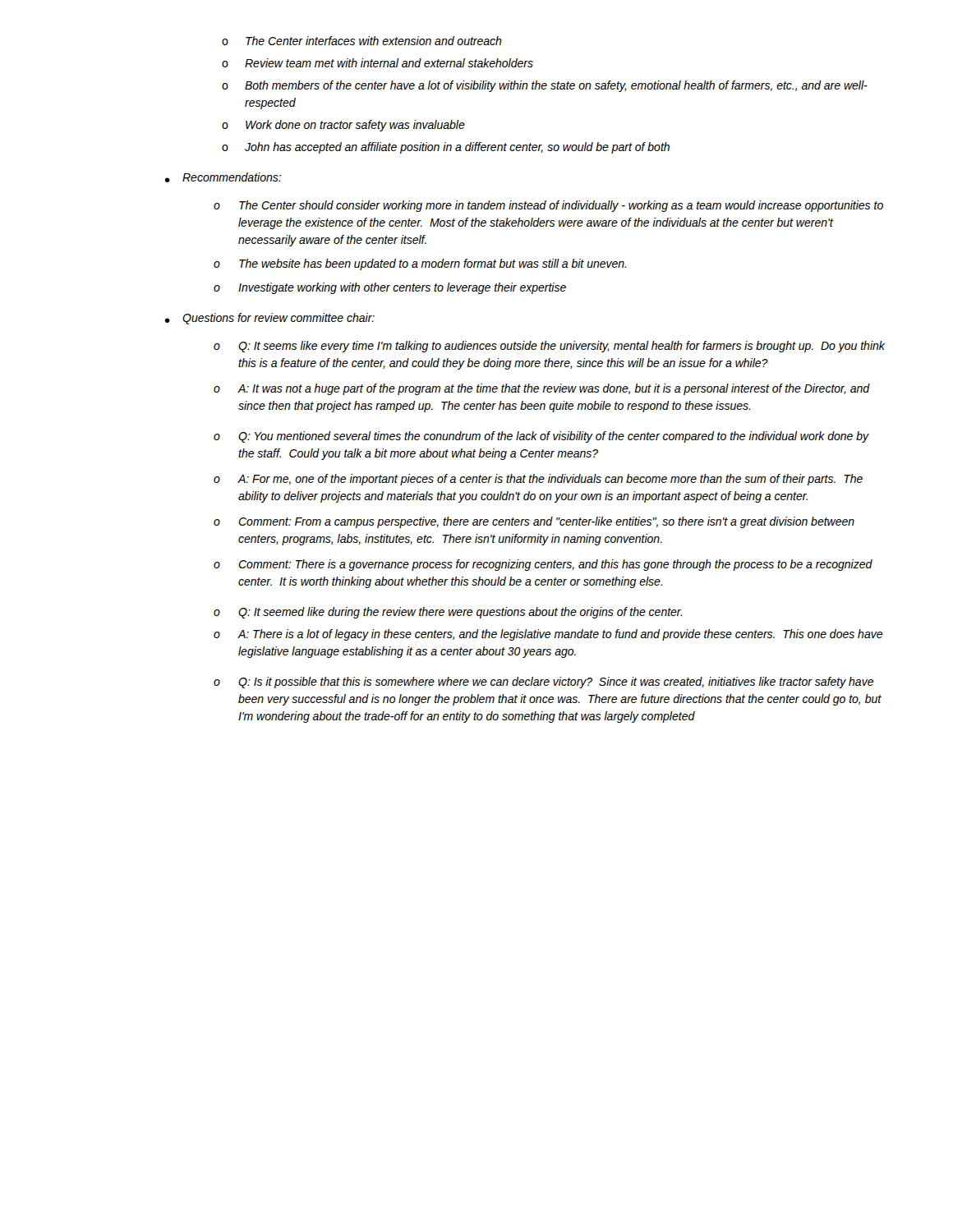Click on the region starting "• Questions for"
Image resolution: width=953 pixels, height=1232 pixels.
click(x=270, y=320)
